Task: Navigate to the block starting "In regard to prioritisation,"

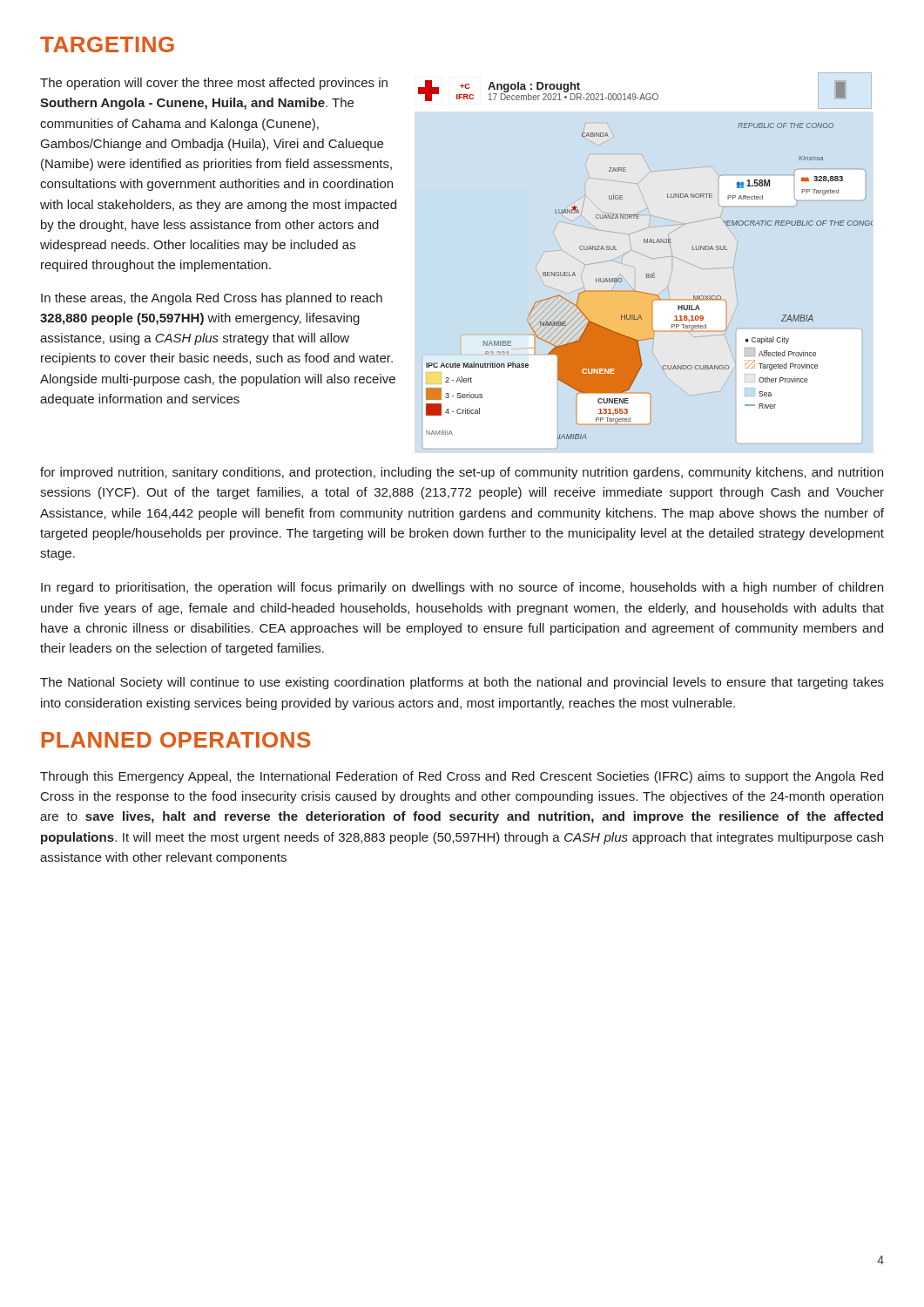Action: coord(462,618)
